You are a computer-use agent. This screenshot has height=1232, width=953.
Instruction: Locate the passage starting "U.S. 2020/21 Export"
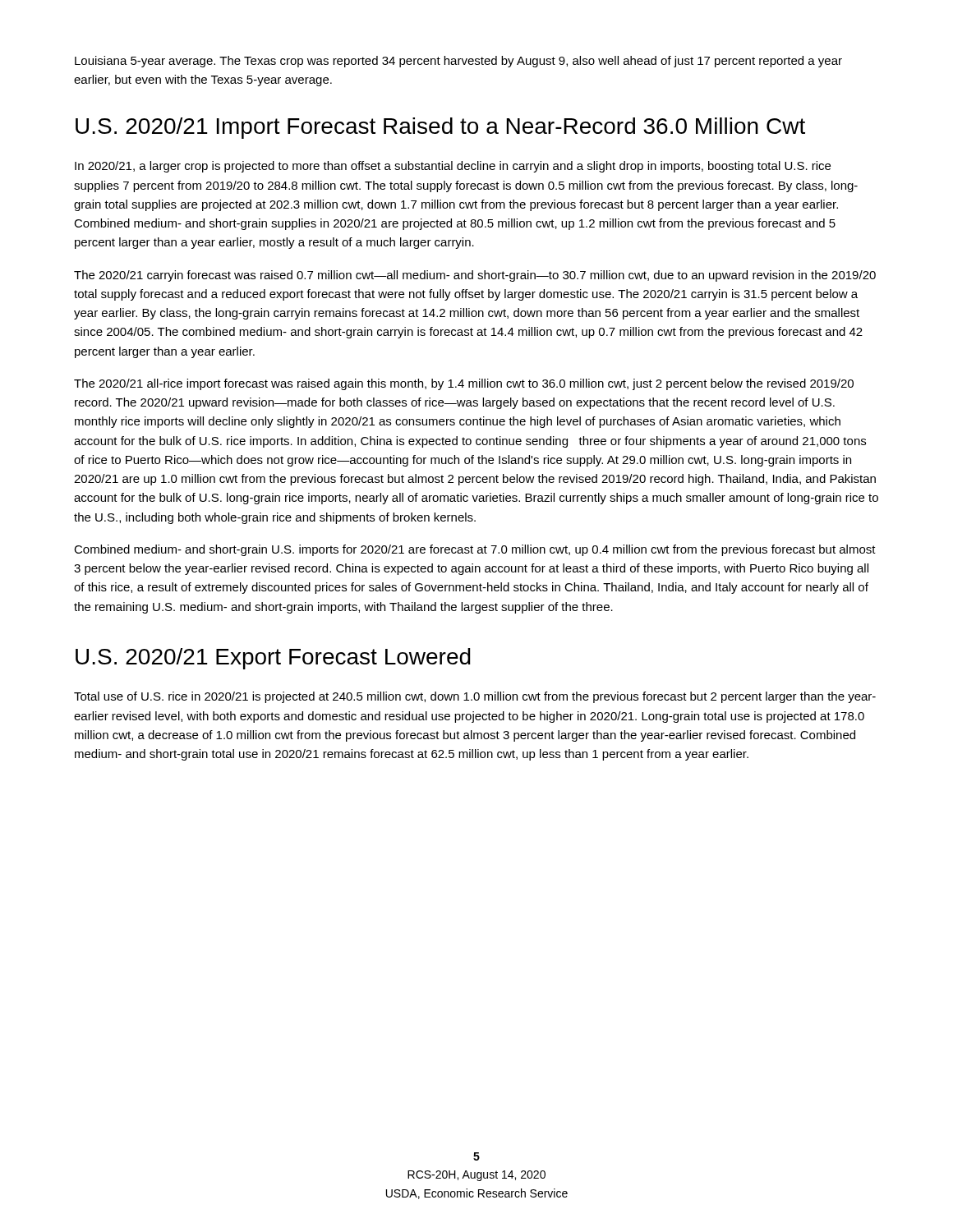[x=476, y=657]
